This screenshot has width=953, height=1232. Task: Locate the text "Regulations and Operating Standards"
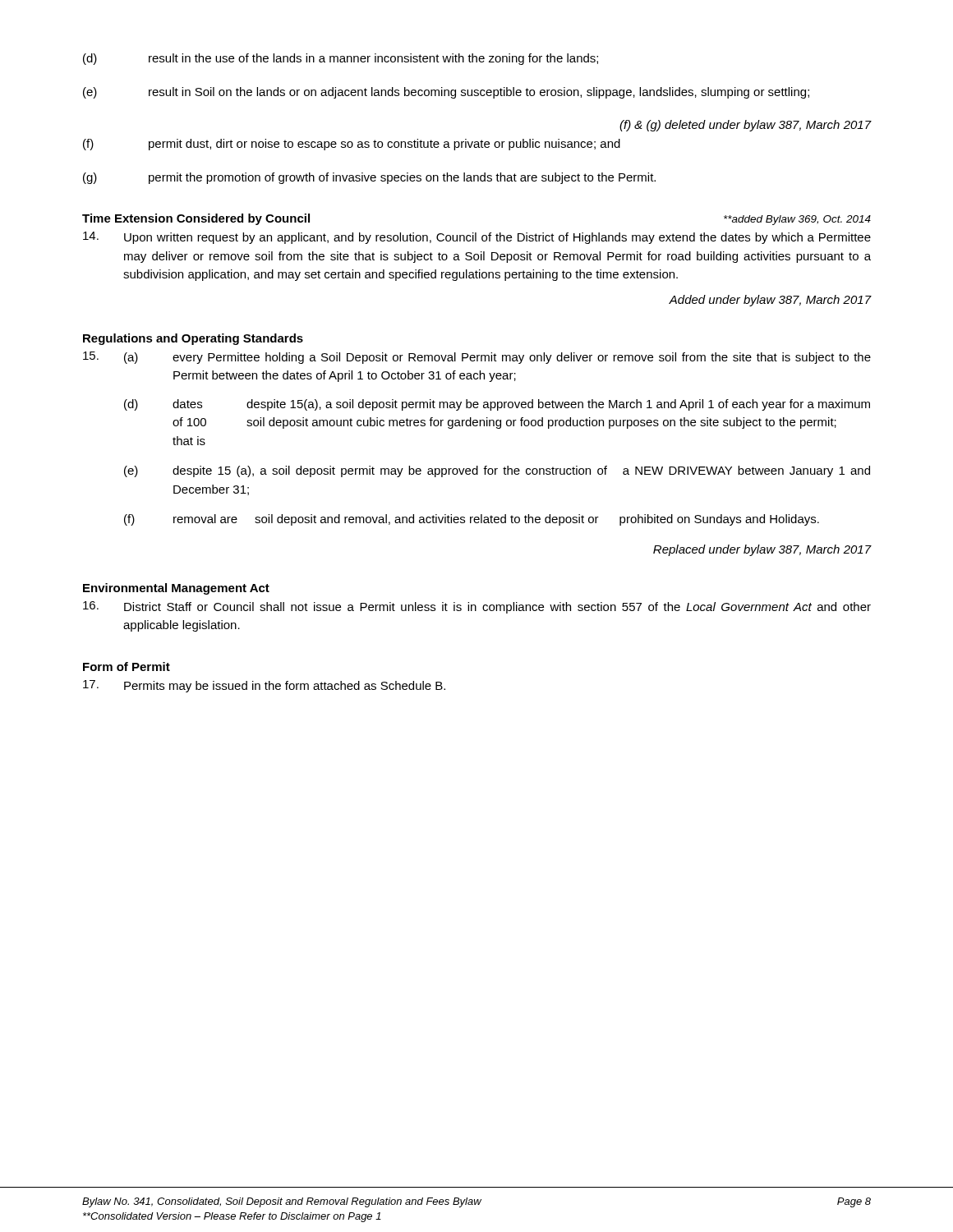coord(193,338)
